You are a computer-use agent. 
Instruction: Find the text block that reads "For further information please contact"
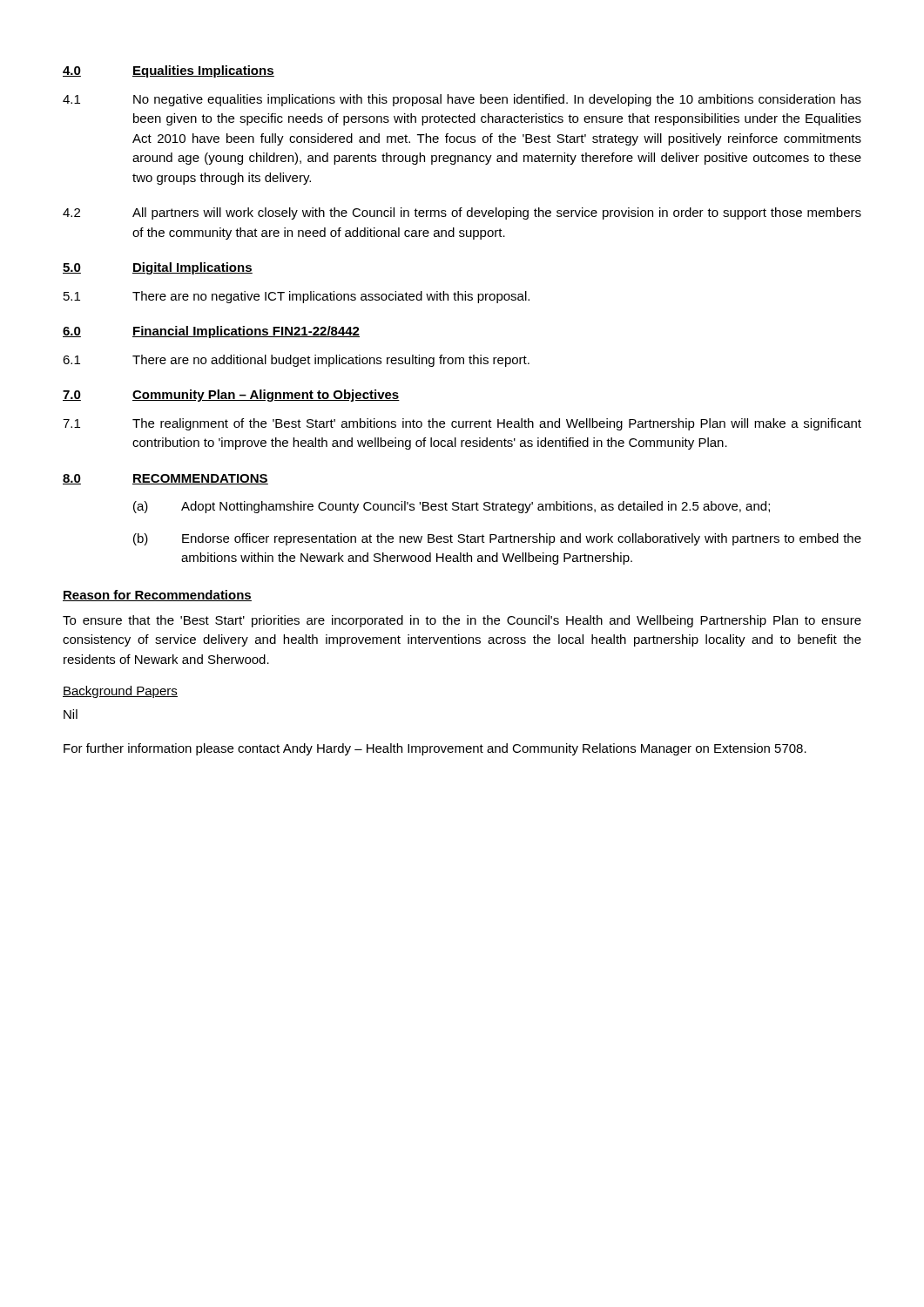[435, 748]
